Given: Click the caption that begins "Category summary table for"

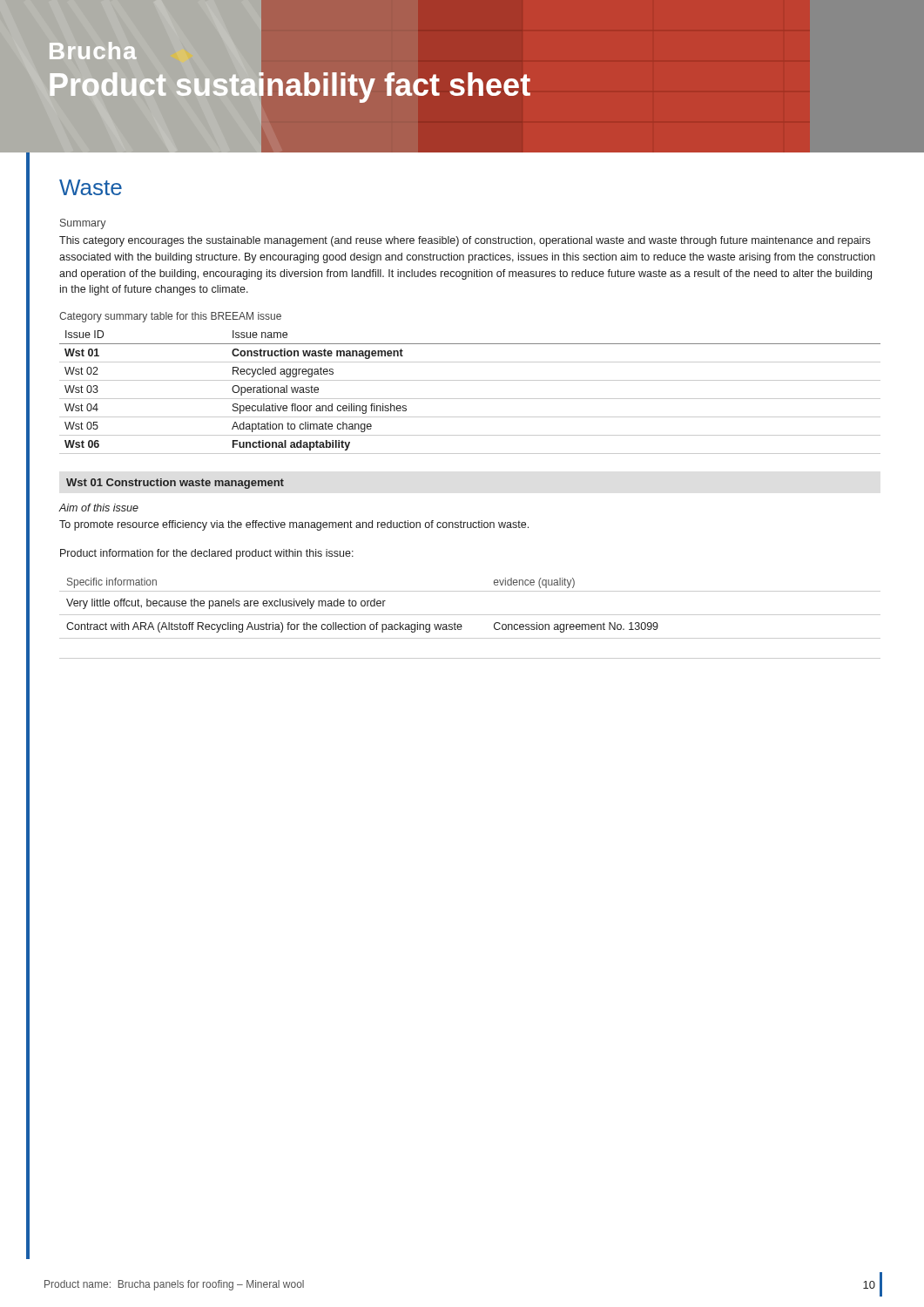Looking at the screenshot, I should 170,316.
